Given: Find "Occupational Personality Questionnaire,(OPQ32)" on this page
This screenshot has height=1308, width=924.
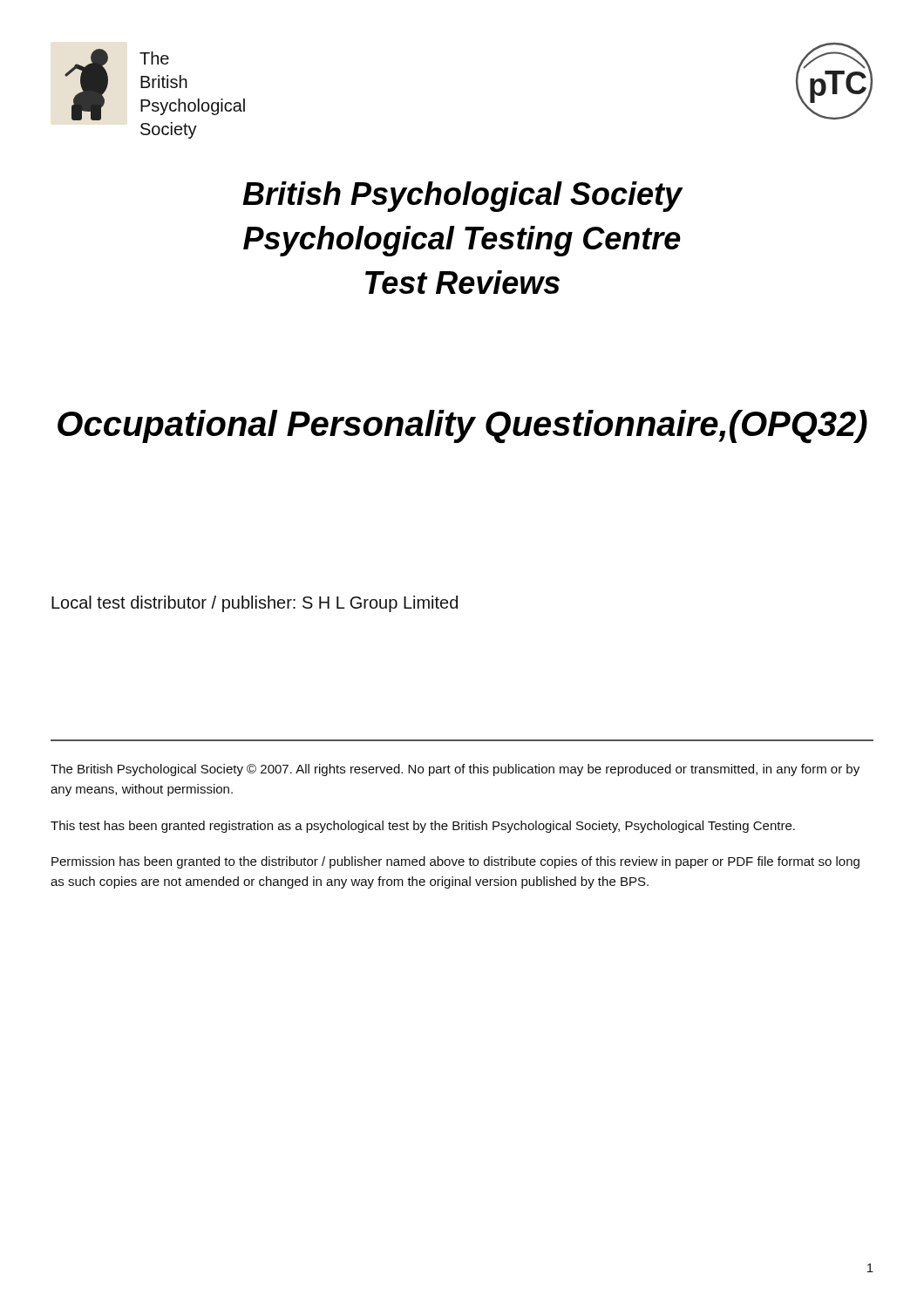Looking at the screenshot, I should coord(462,424).
